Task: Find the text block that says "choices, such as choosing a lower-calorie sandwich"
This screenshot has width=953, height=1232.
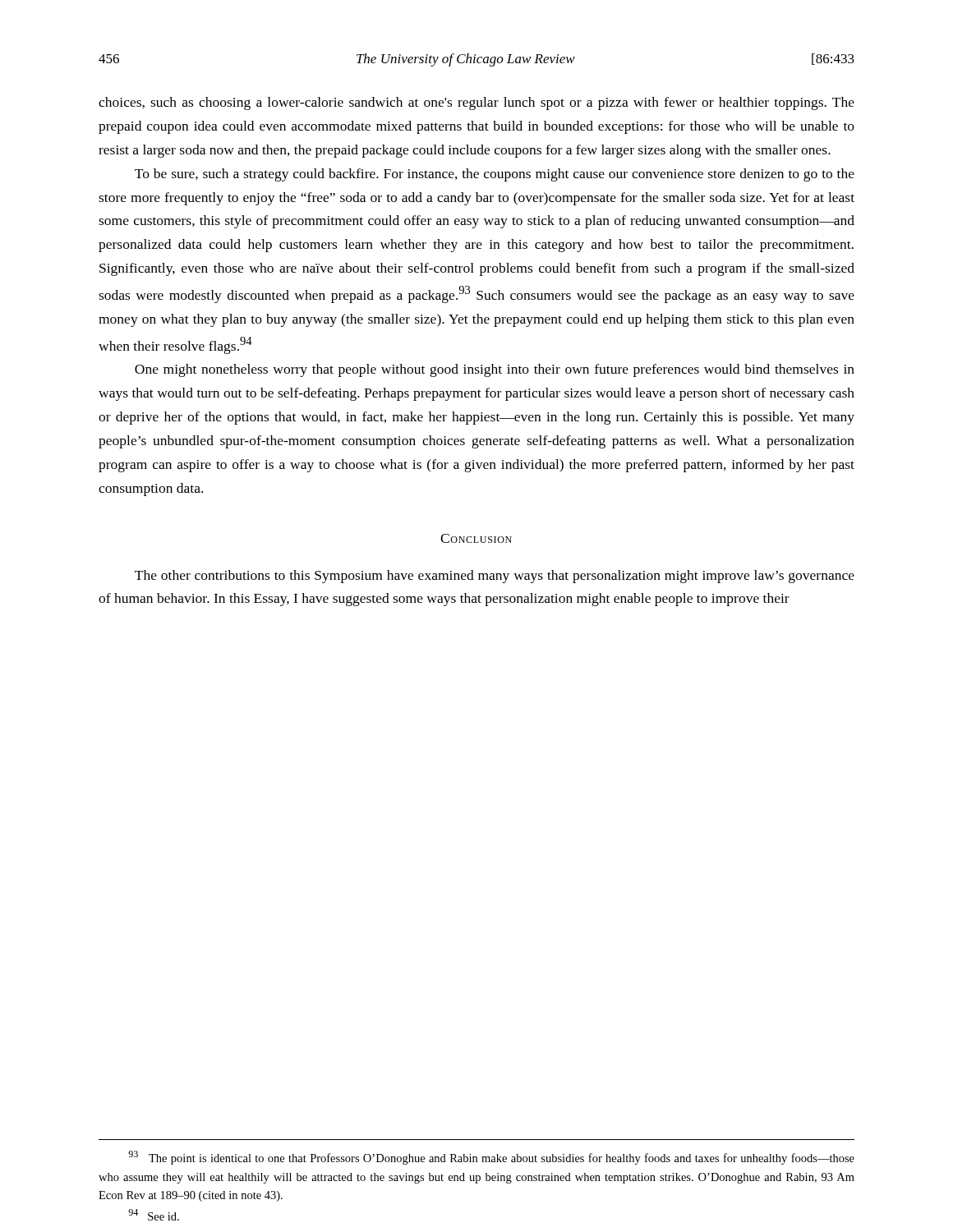Action: (x=476, y=295)
